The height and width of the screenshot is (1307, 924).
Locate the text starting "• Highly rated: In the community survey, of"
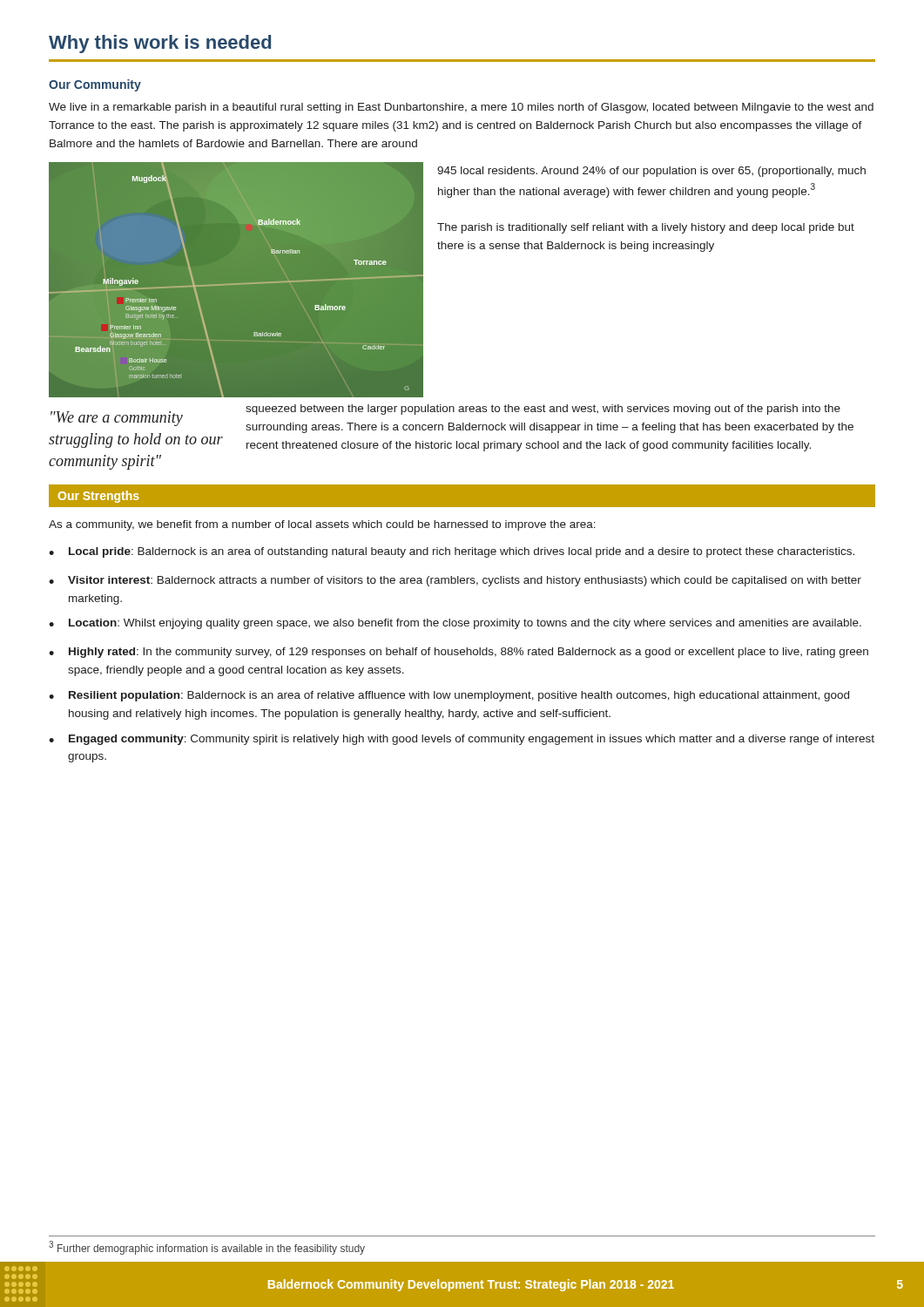click(462, 661)
